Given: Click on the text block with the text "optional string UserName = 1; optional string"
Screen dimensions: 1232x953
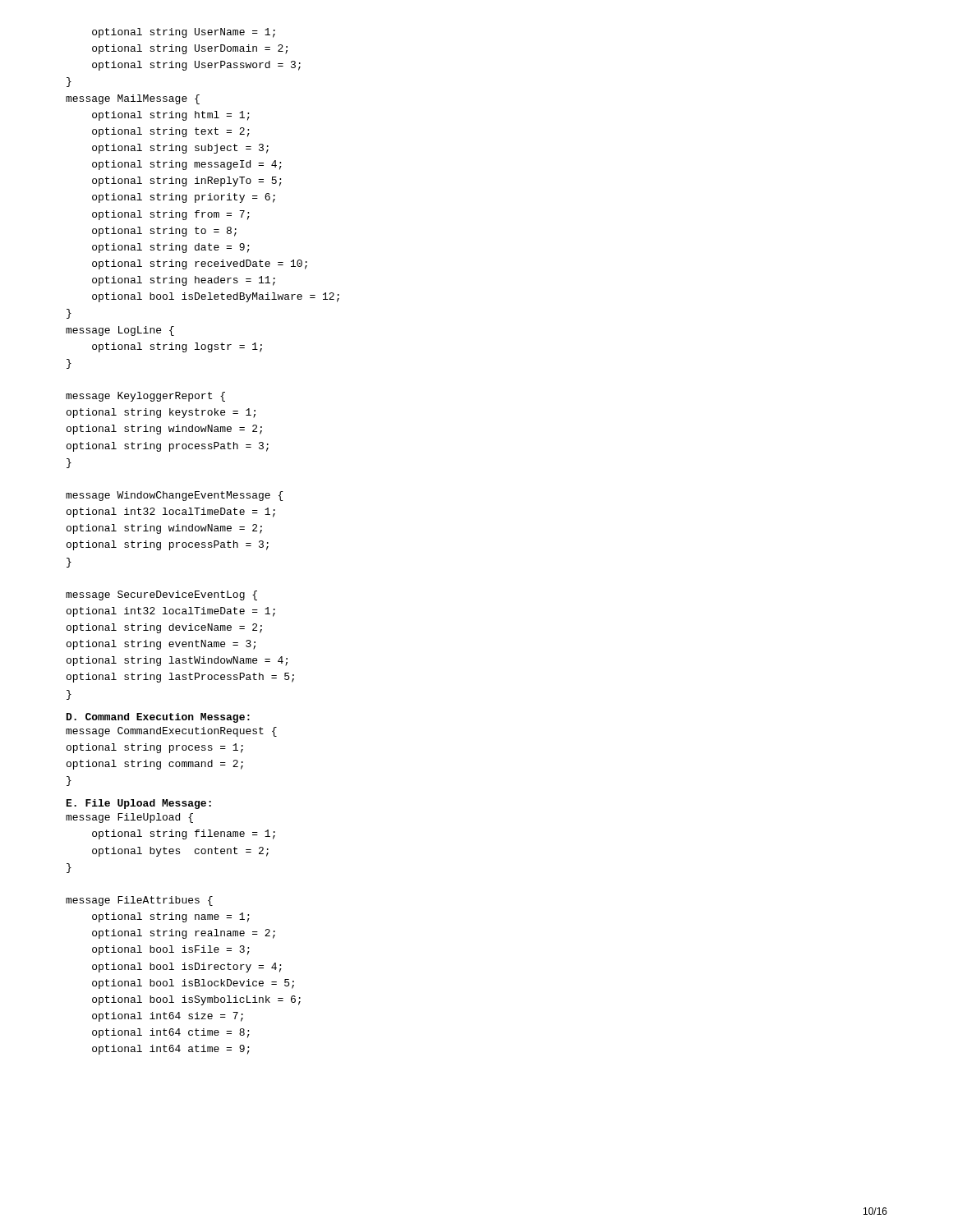Looking at the screenshot, I should point(184,33).
